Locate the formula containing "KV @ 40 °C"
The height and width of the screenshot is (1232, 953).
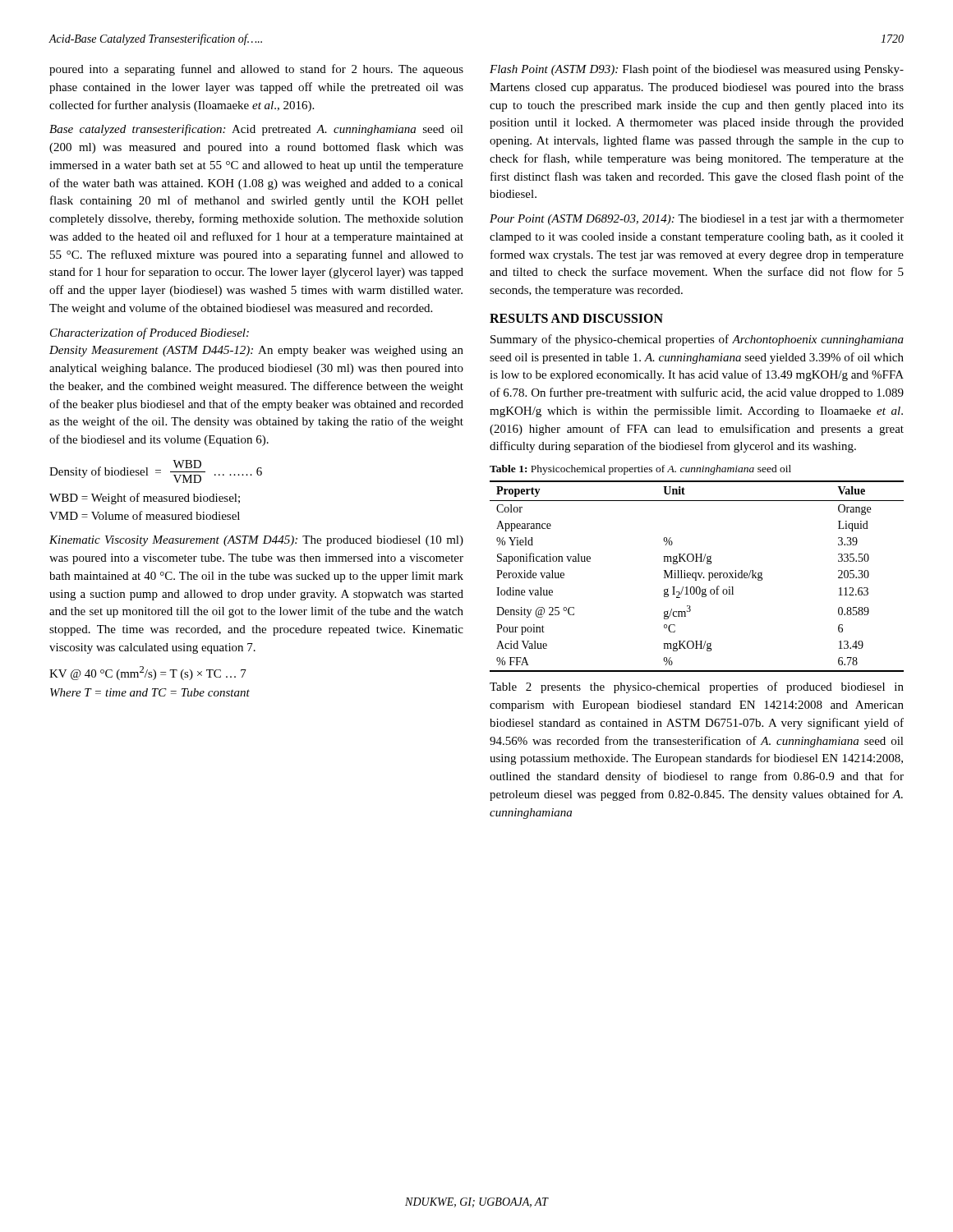click(148, 671)
